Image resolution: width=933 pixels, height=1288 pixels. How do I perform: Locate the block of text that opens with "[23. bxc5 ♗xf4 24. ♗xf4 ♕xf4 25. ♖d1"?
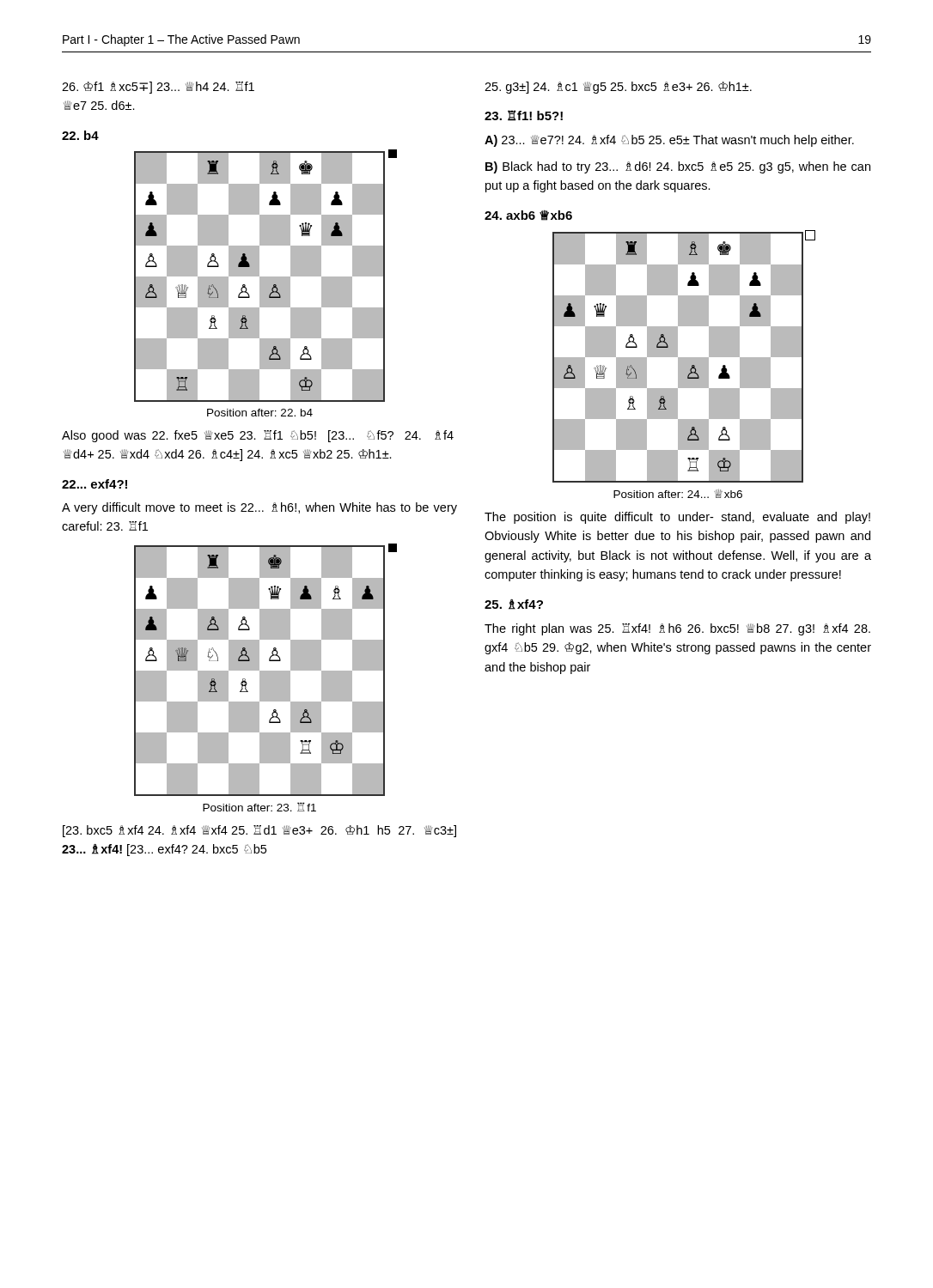point(259,840)
